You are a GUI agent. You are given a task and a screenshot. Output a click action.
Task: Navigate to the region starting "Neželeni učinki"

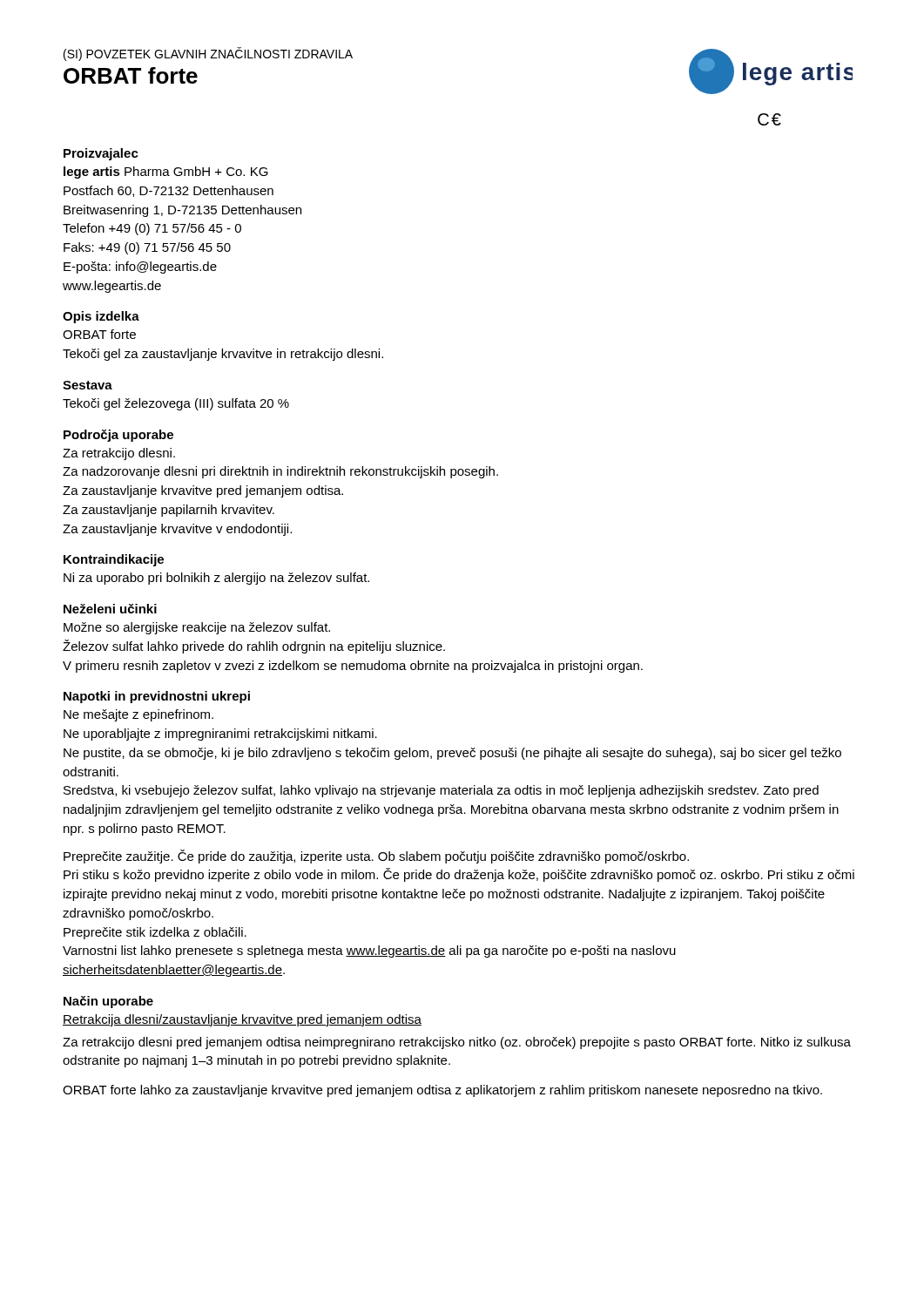click(x=110, y=609)
